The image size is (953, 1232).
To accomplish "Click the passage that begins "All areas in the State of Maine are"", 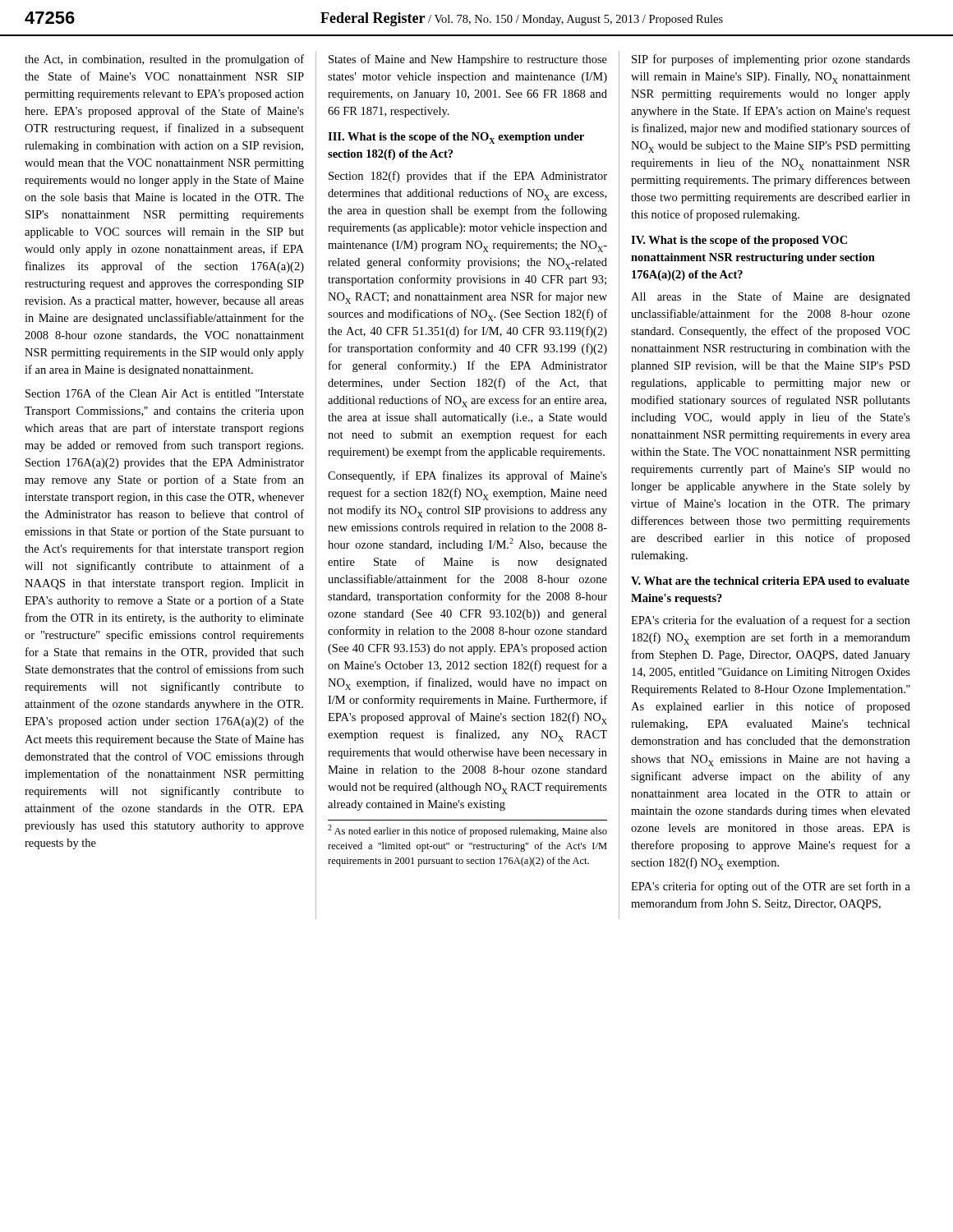I will [x=771, y=426].
